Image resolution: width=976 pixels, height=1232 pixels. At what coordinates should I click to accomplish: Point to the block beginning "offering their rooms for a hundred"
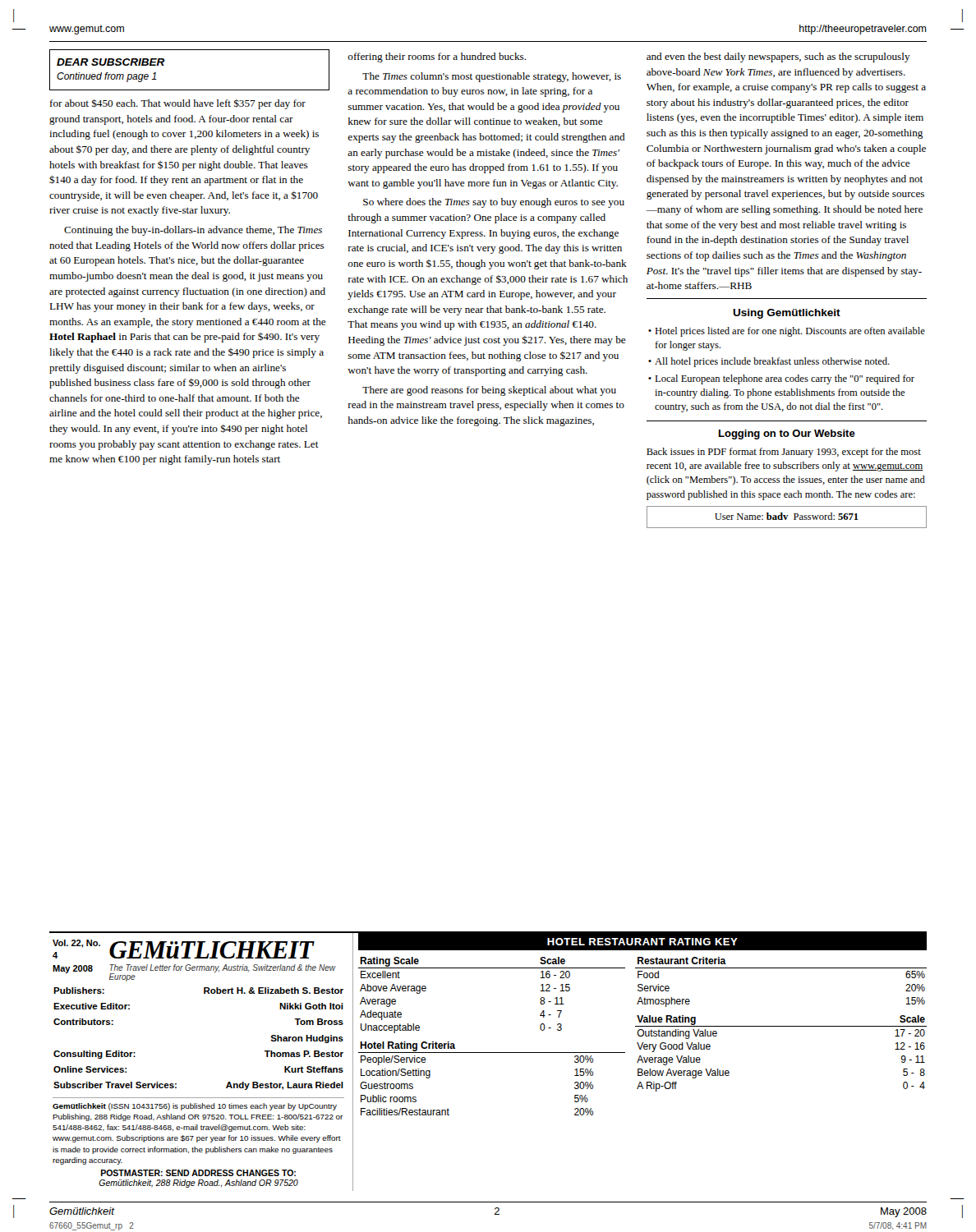[x=488, y=239]
